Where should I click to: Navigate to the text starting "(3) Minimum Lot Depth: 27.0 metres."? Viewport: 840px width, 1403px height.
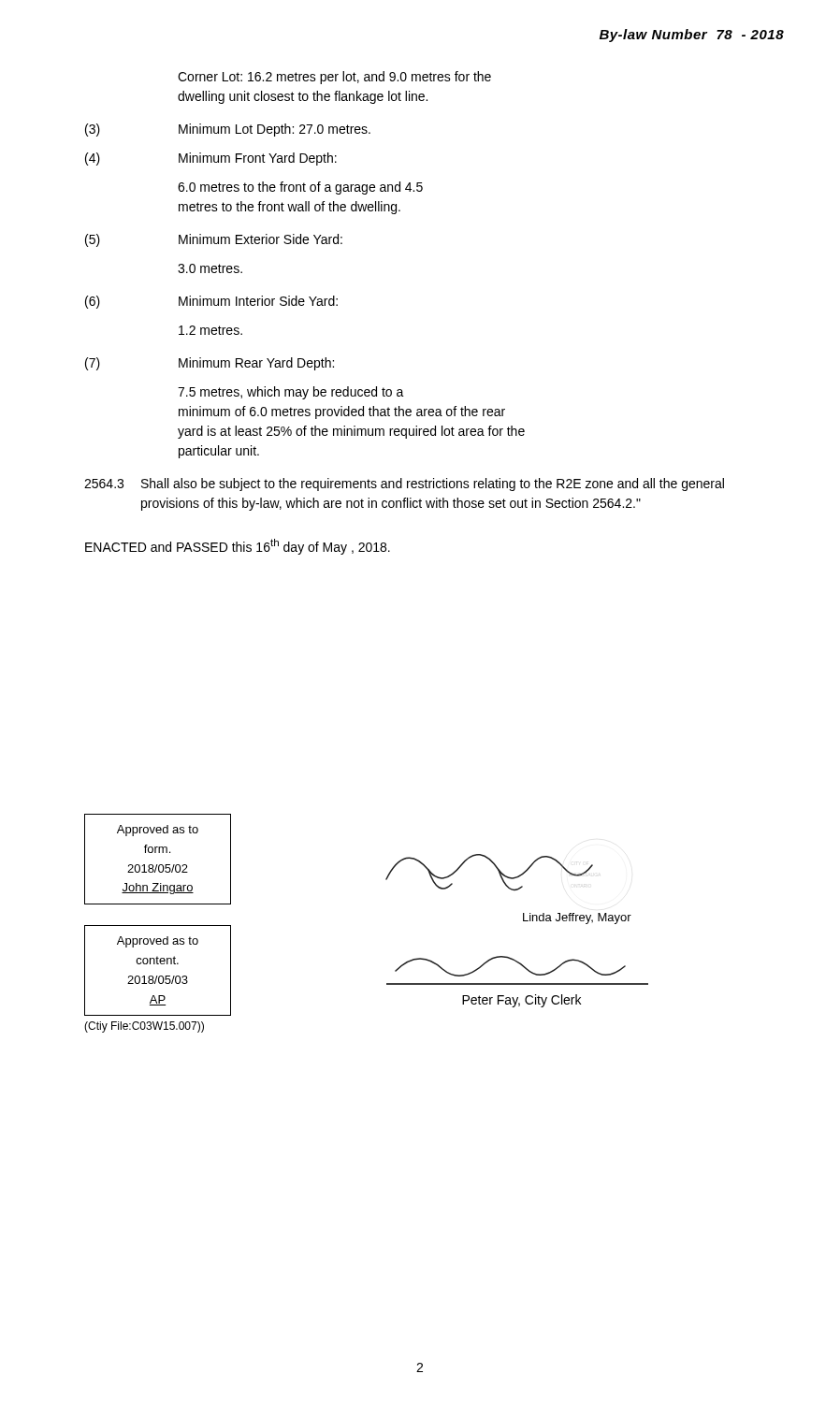click(228, 130)
